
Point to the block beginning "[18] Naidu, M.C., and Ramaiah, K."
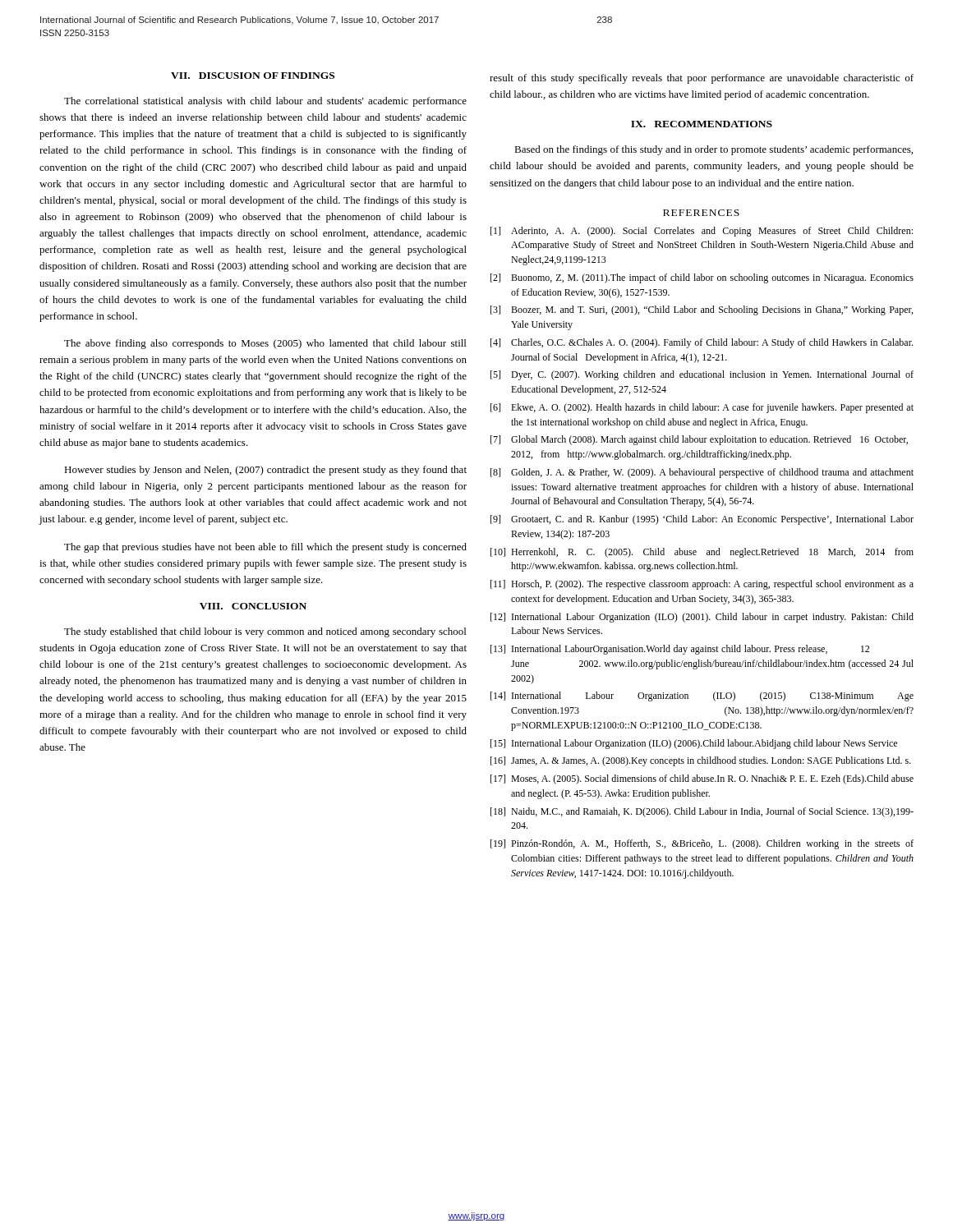702,819
